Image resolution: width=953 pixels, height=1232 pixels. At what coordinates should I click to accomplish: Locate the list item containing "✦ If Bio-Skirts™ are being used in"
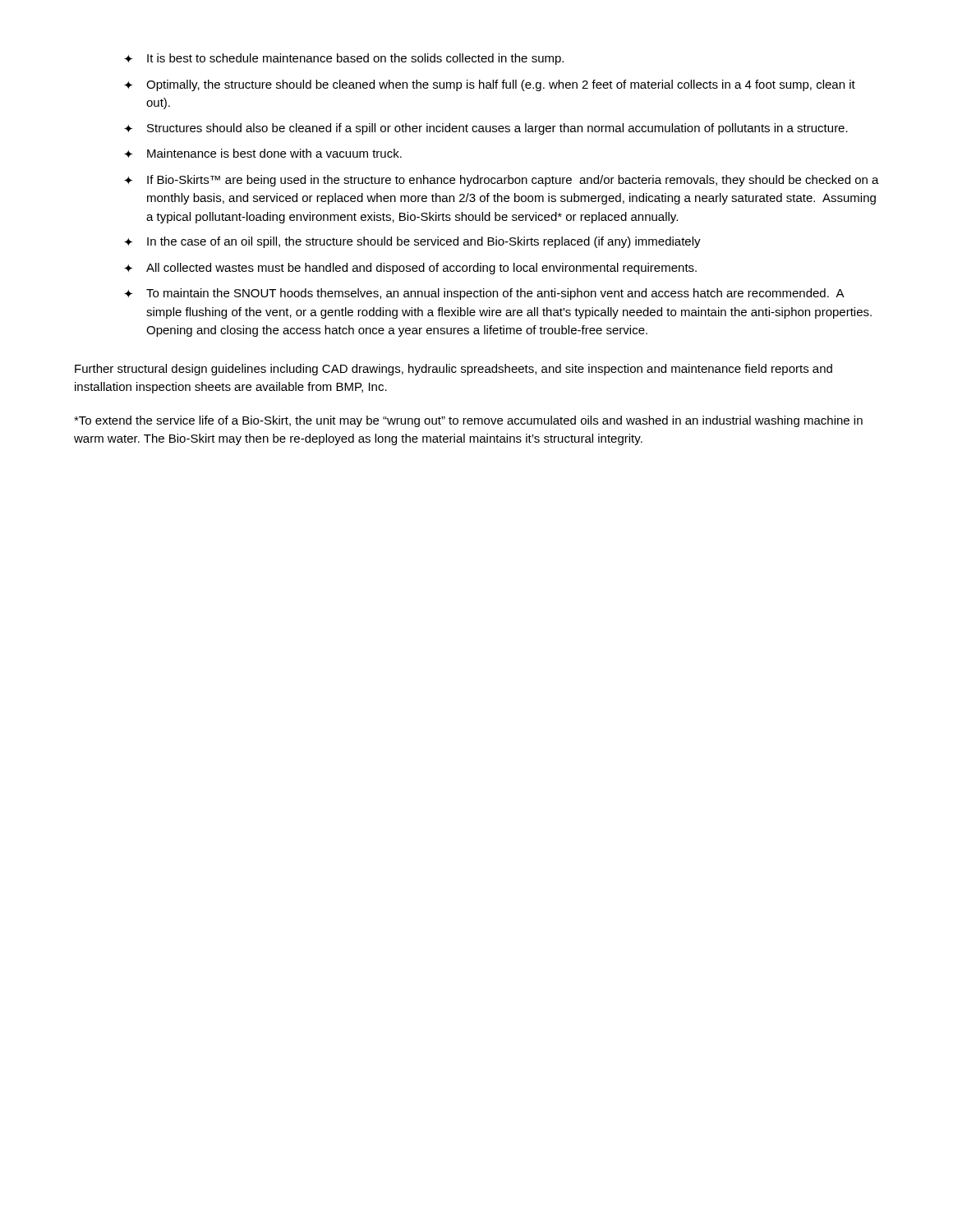[501, 198]
